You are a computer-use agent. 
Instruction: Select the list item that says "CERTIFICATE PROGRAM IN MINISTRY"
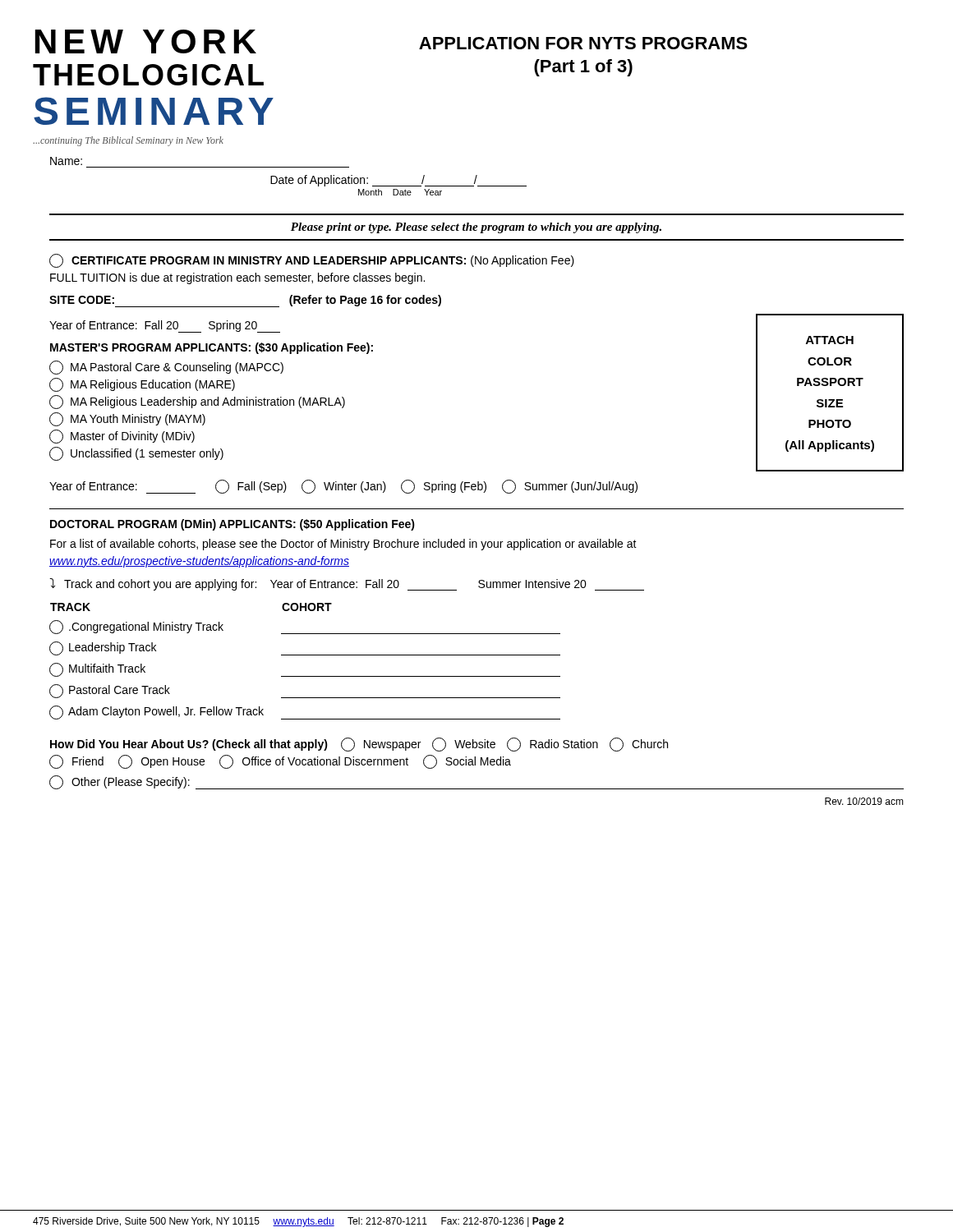[312, 269]
